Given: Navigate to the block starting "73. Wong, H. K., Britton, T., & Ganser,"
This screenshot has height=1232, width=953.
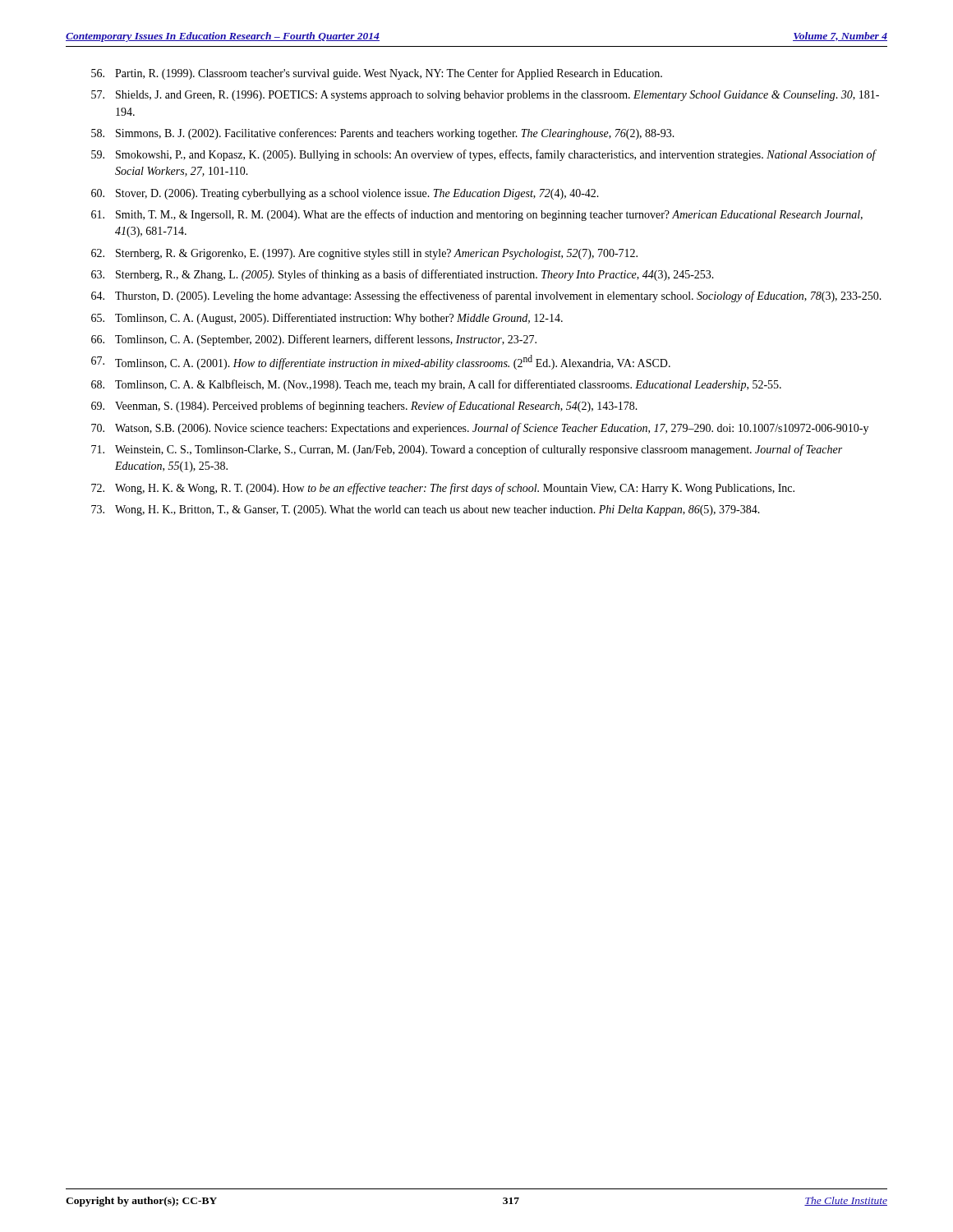Looking at the screenshot, I should pyautogui.click(x=476, y=510).
